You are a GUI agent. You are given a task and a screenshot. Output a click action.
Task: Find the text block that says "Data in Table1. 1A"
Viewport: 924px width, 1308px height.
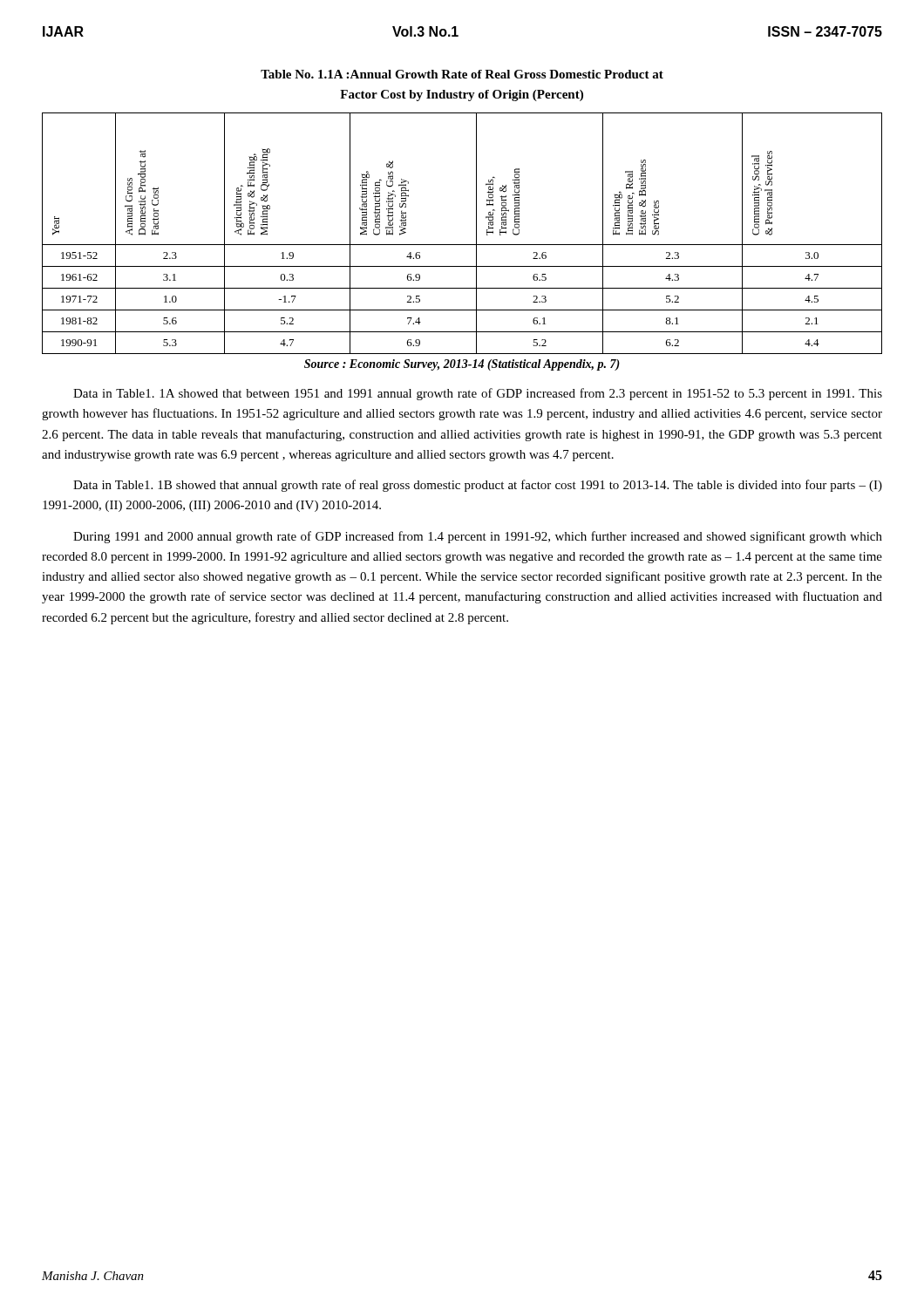[x=462, y=424]
